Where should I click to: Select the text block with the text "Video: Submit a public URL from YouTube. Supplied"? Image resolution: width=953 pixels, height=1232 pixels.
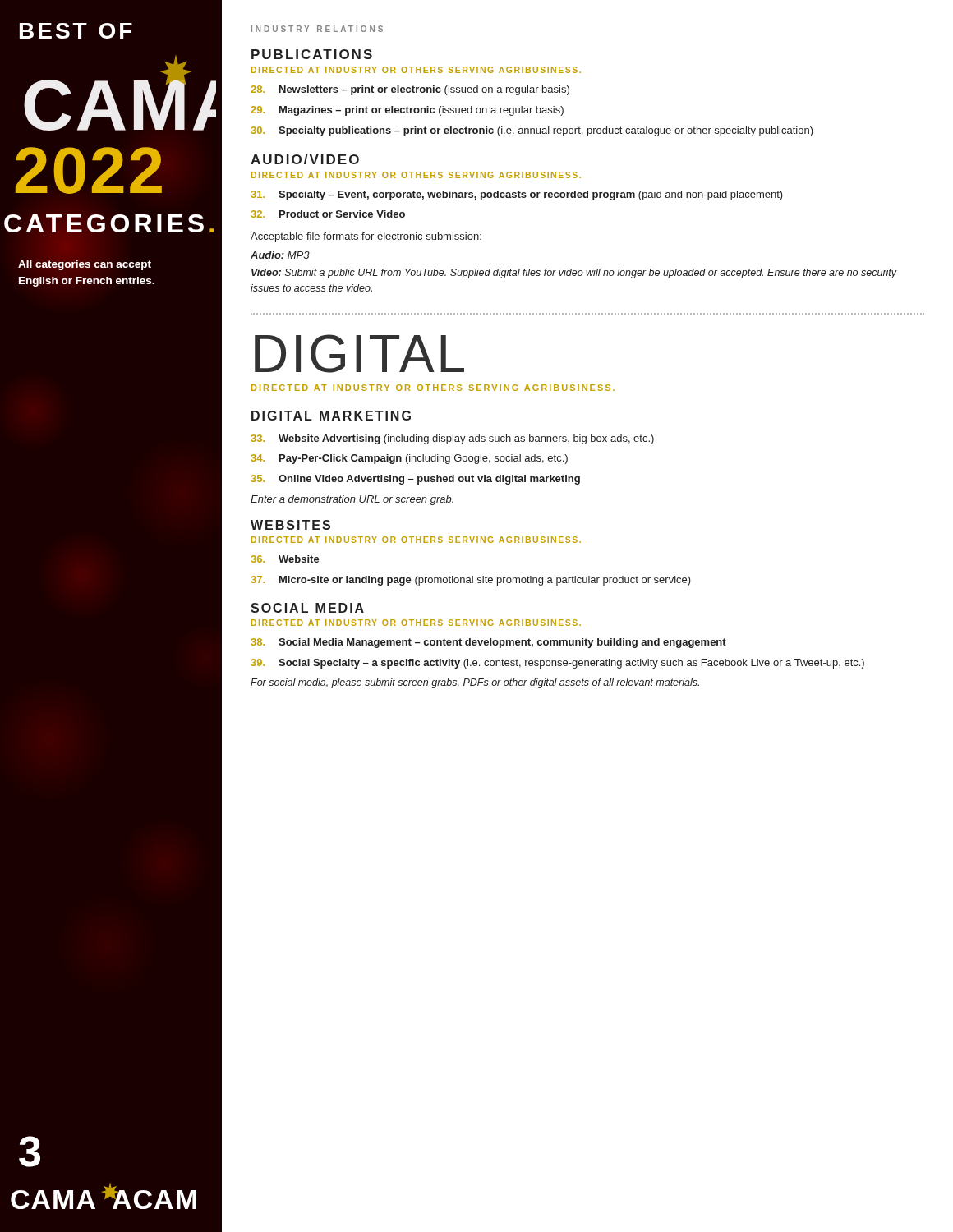pos(573,280)
